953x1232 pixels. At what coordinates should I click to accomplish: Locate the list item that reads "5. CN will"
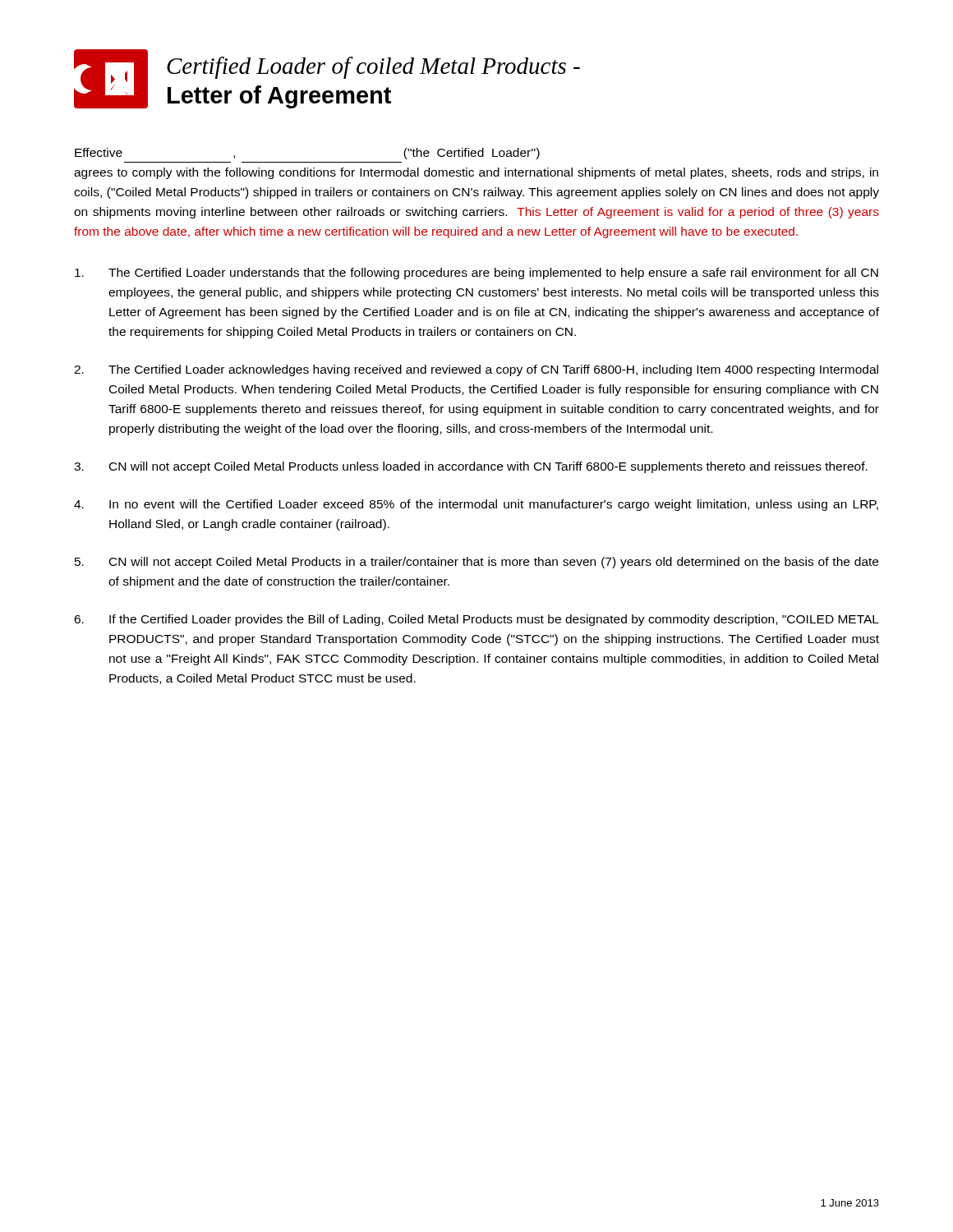pyautogui.click(x=476, y=572)
